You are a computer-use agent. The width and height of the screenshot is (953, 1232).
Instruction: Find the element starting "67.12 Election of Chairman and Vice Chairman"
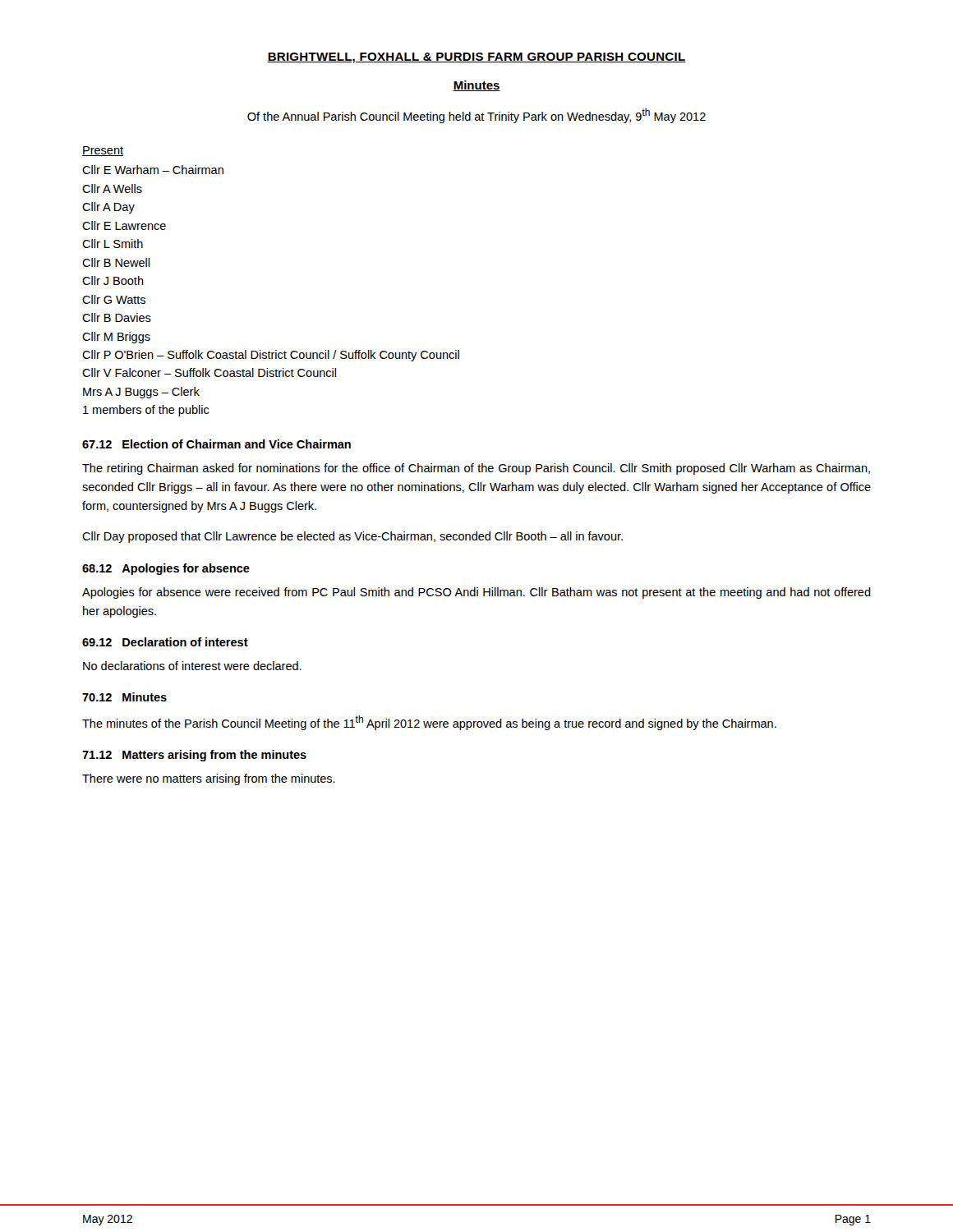pos(217,444)
